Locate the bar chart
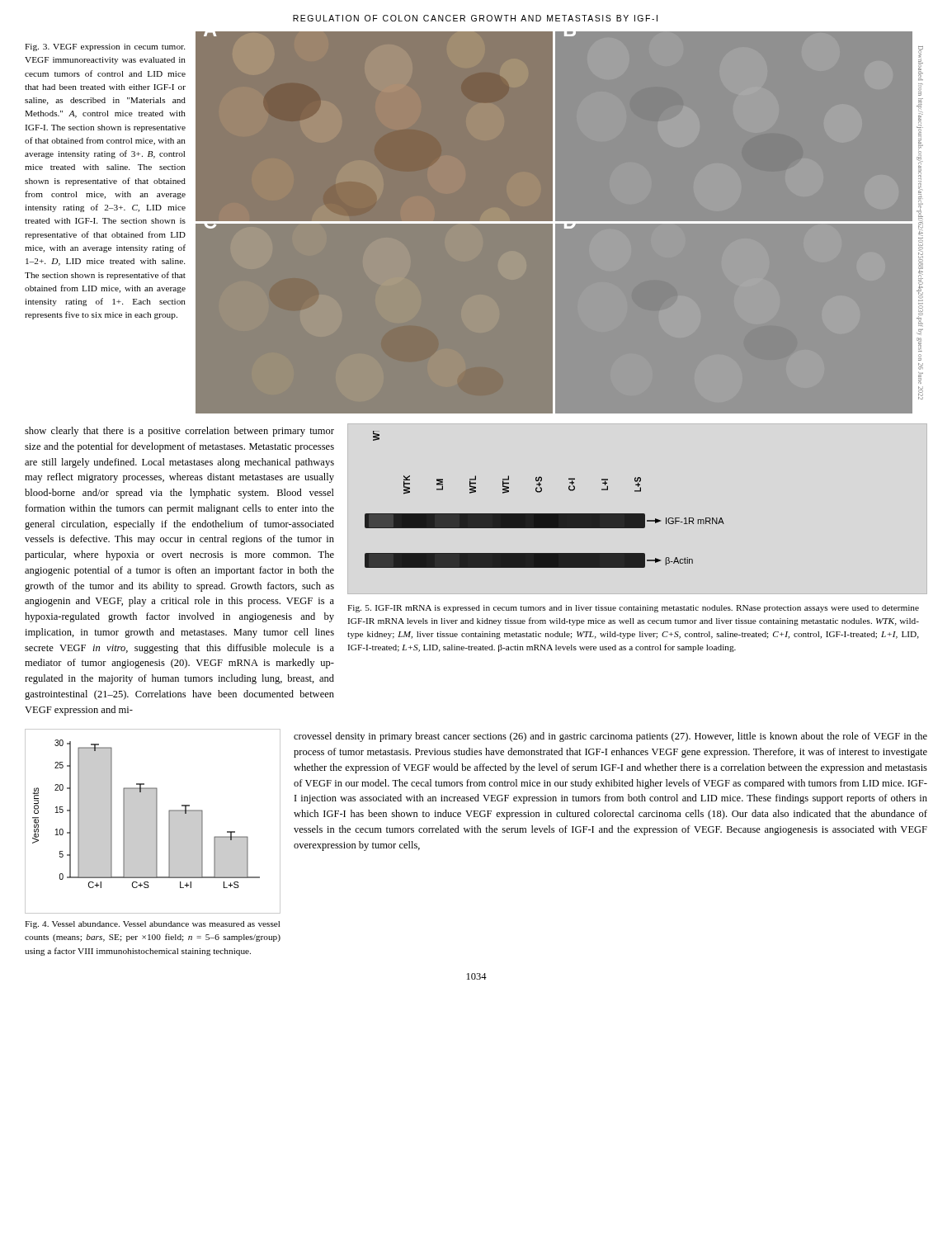The image size is (952, 1238). 153,821
